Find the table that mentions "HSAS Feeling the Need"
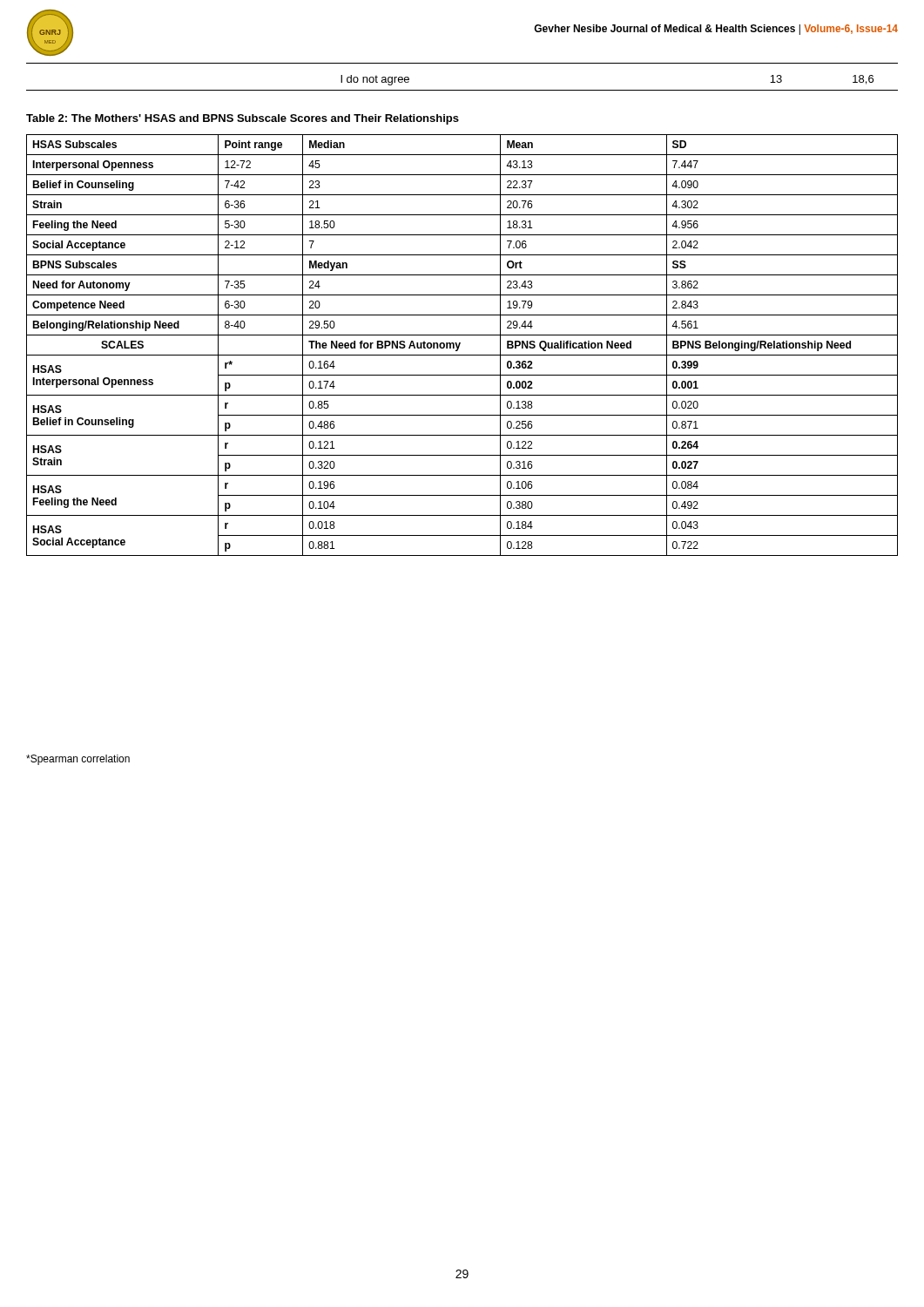Image resolution: width=924 pixels, height=1307 pixels. [462, 345]
